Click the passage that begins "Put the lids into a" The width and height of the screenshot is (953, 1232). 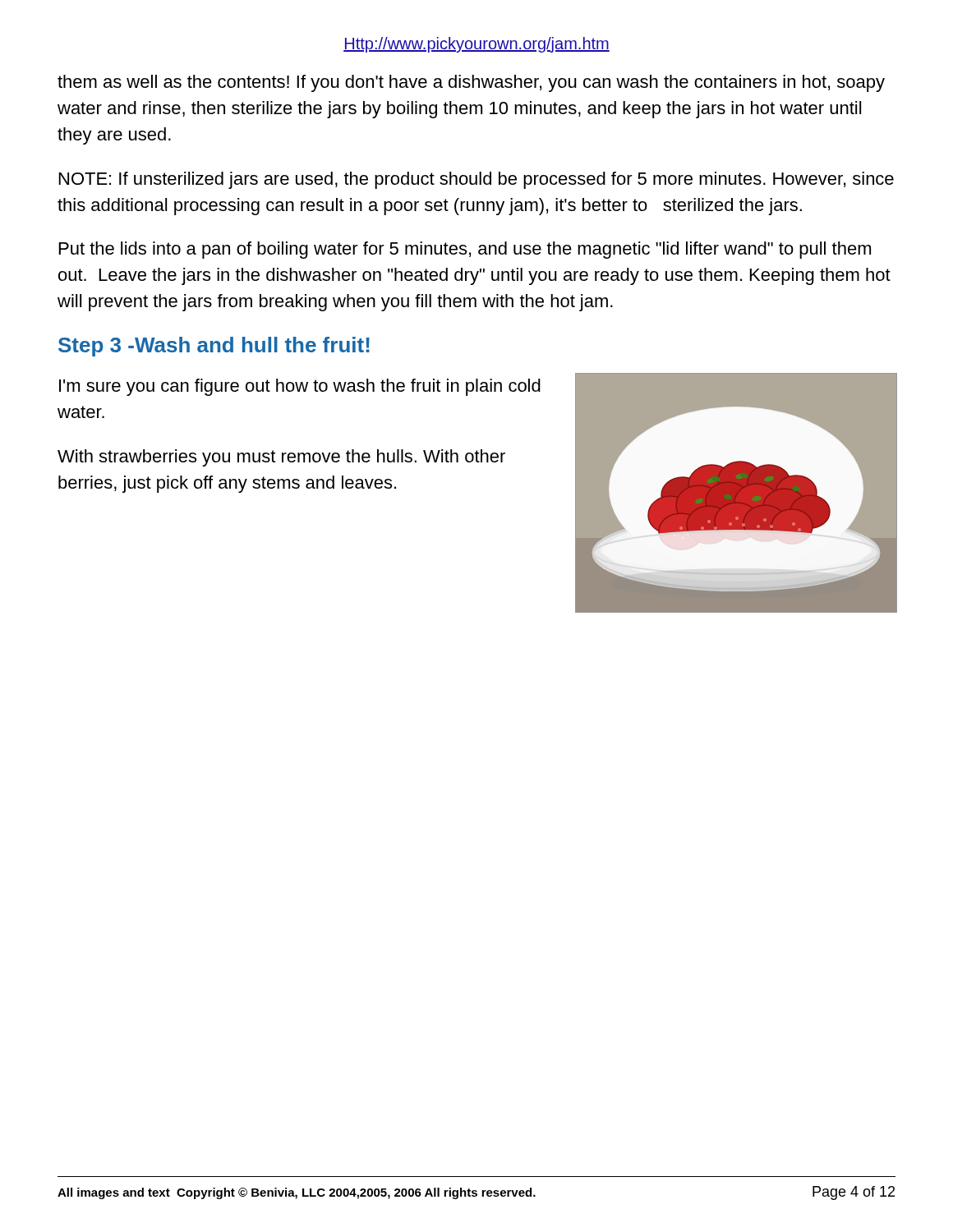[x=474, y=275]
